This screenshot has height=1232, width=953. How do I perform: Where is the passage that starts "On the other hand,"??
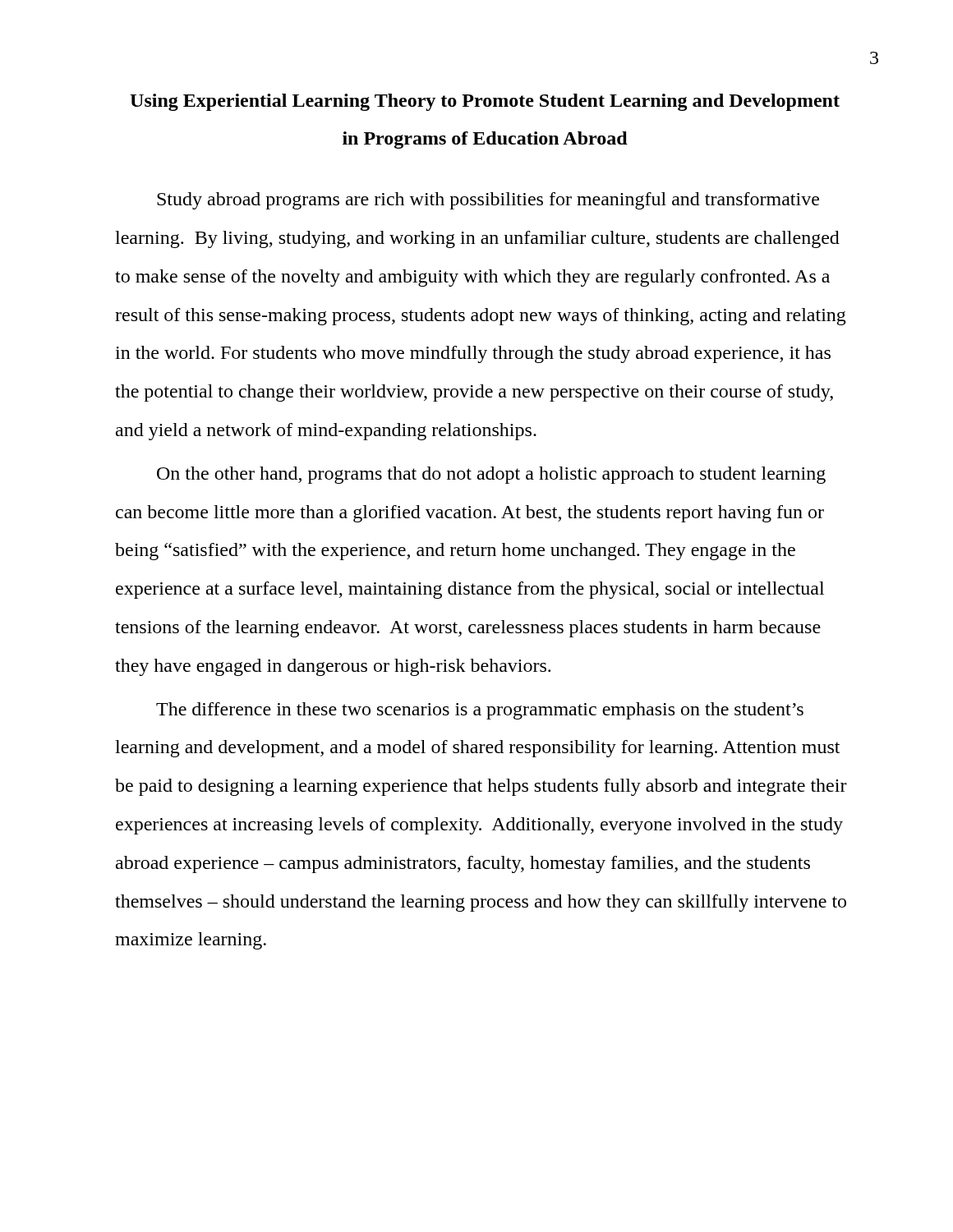pos(491,475)
